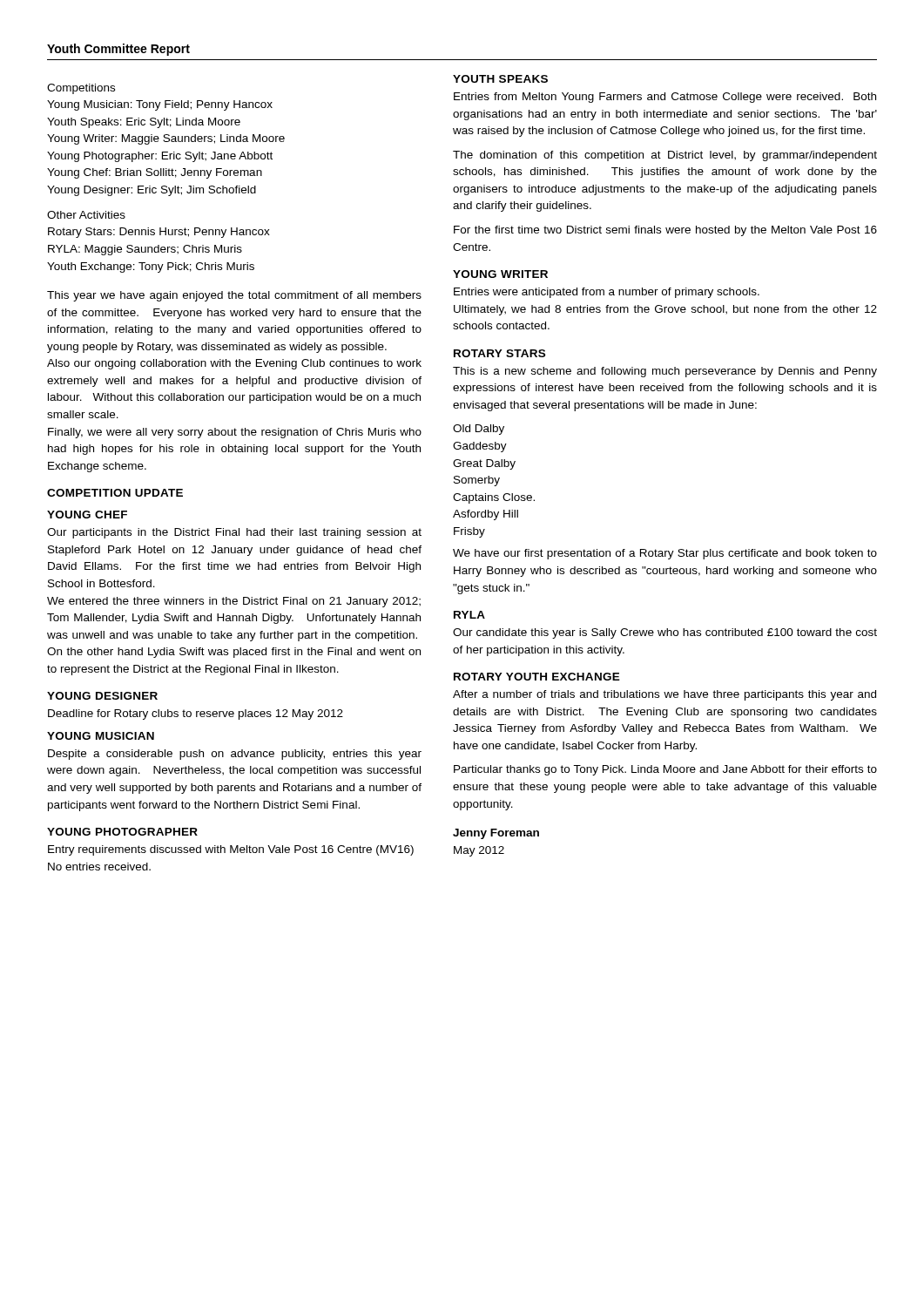Select the text block that says "Our participants in the District"
This screenshot has height=1307, width=924.
[x=234, y=600]
